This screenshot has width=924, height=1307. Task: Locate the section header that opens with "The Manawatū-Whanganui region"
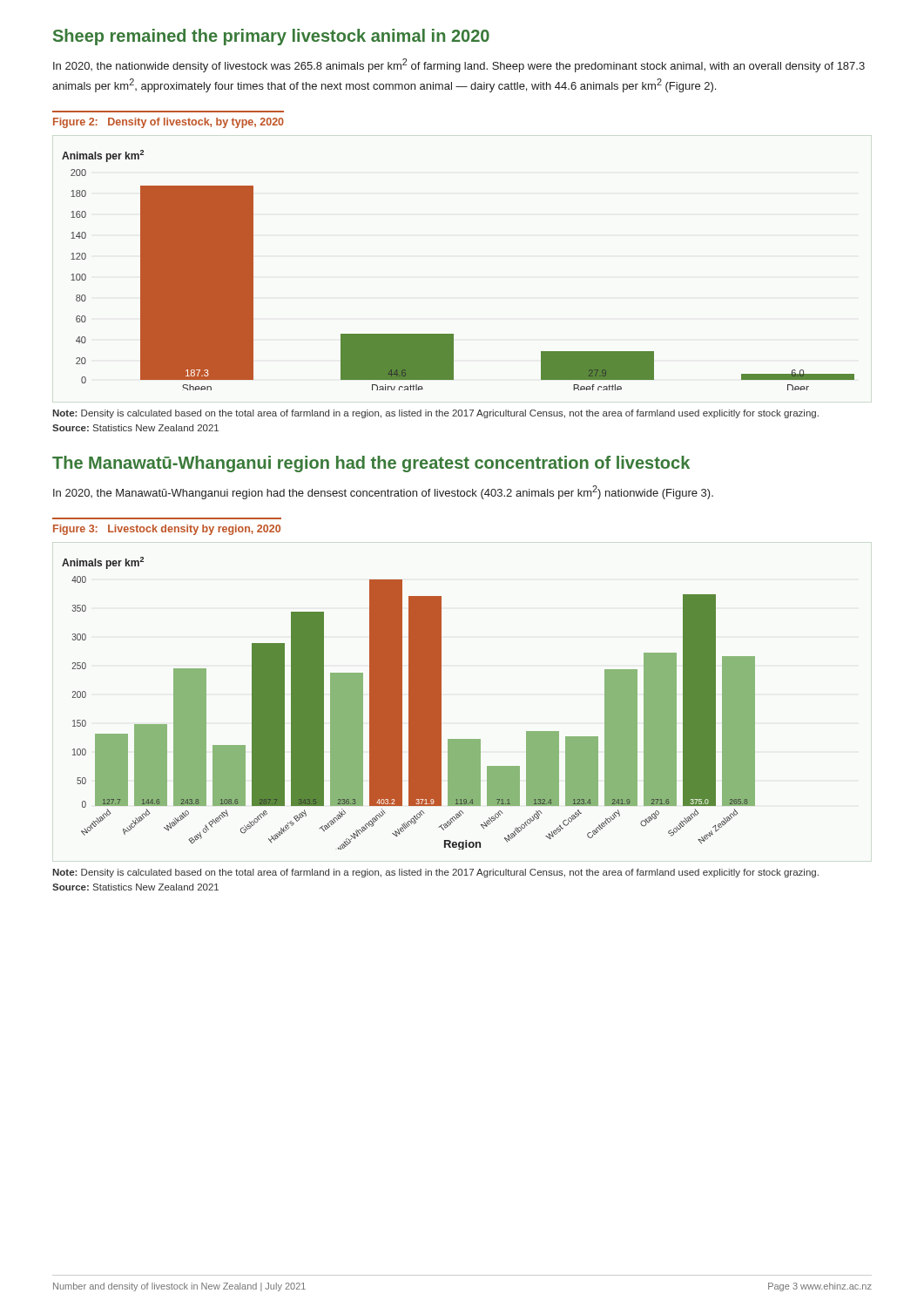click(x=462, y=463)
